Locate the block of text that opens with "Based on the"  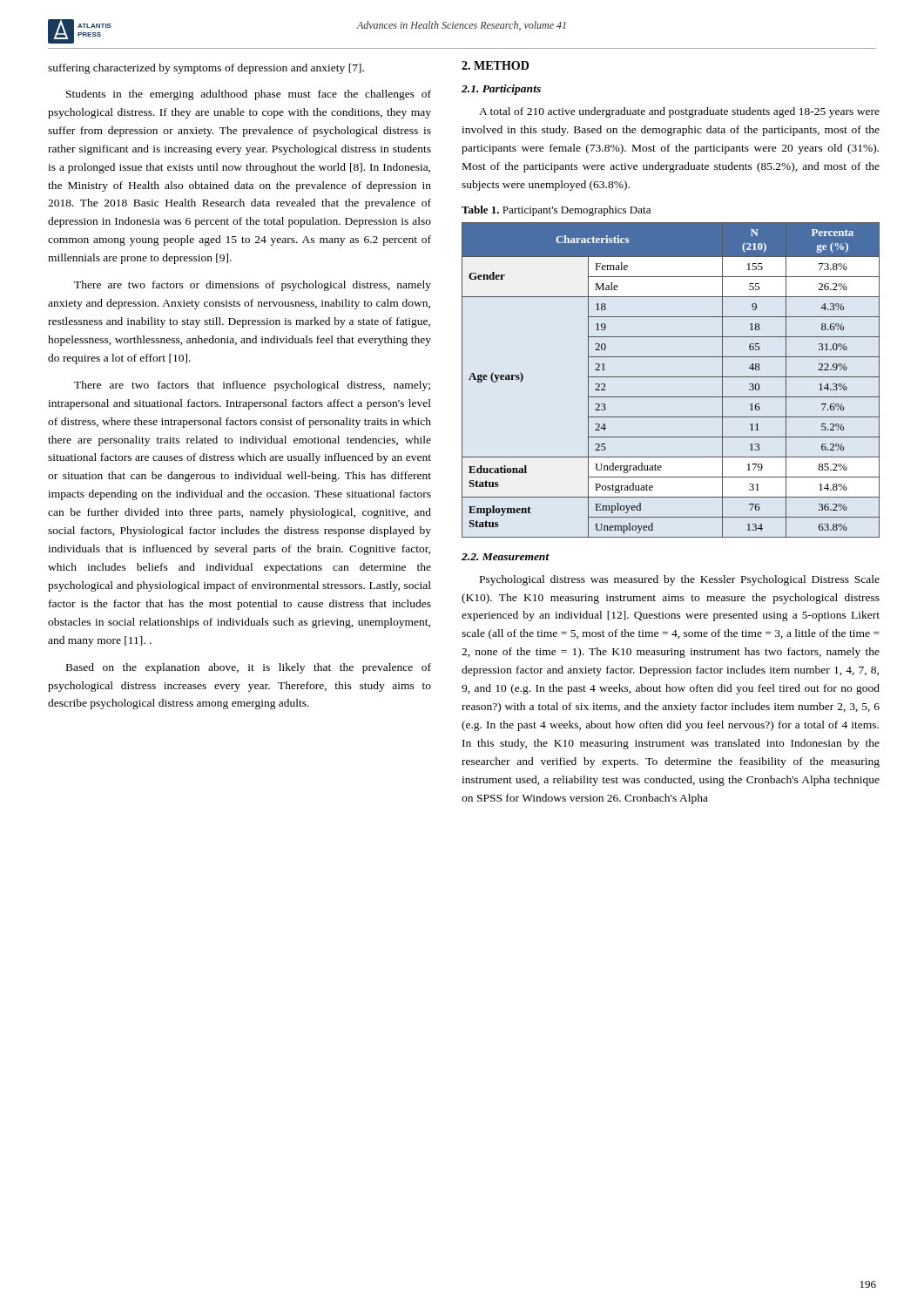[x=239, y=686]
